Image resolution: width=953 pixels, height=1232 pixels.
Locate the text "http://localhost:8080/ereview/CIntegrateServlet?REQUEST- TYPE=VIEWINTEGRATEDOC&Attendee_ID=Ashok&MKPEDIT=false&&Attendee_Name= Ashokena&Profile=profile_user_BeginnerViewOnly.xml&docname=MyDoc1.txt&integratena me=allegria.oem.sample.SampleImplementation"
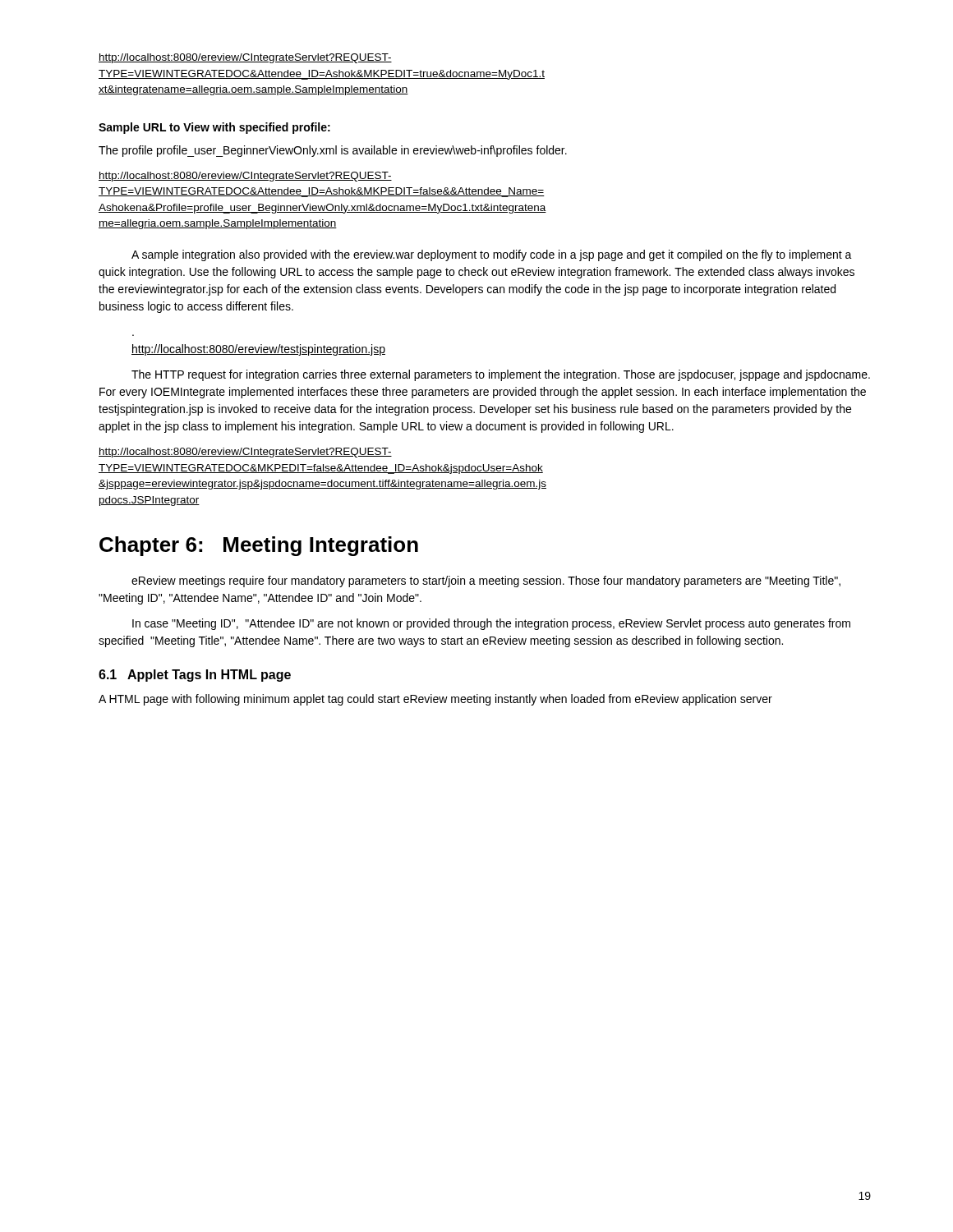pos(322,199)
